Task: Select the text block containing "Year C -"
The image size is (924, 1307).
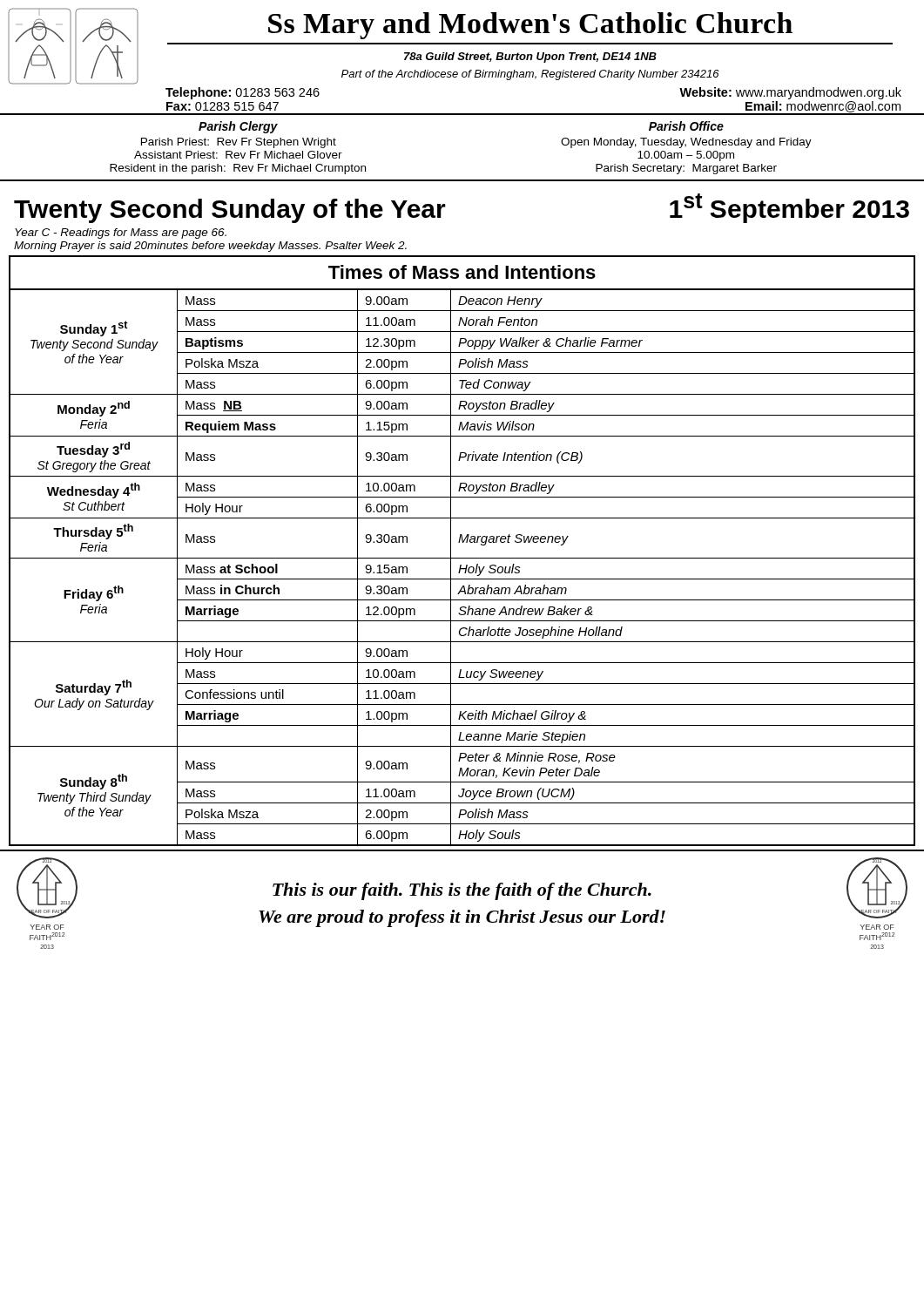Action: click(121, 234)
